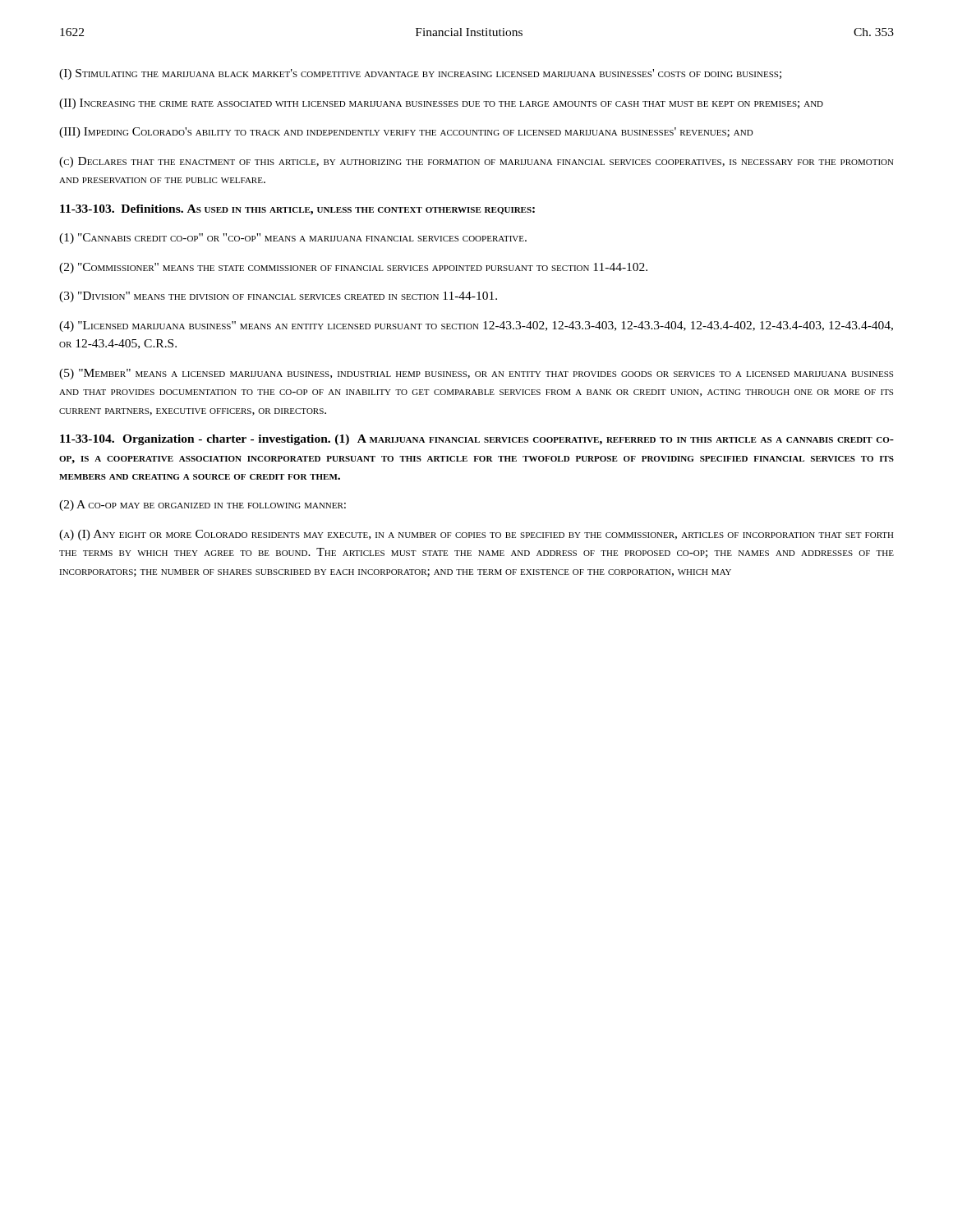Locate the block of text that opens with "(4) "Licensed marijuana business" means an entity licensed"
This screenshot has width=953, height=1232.
click(476, 334)
